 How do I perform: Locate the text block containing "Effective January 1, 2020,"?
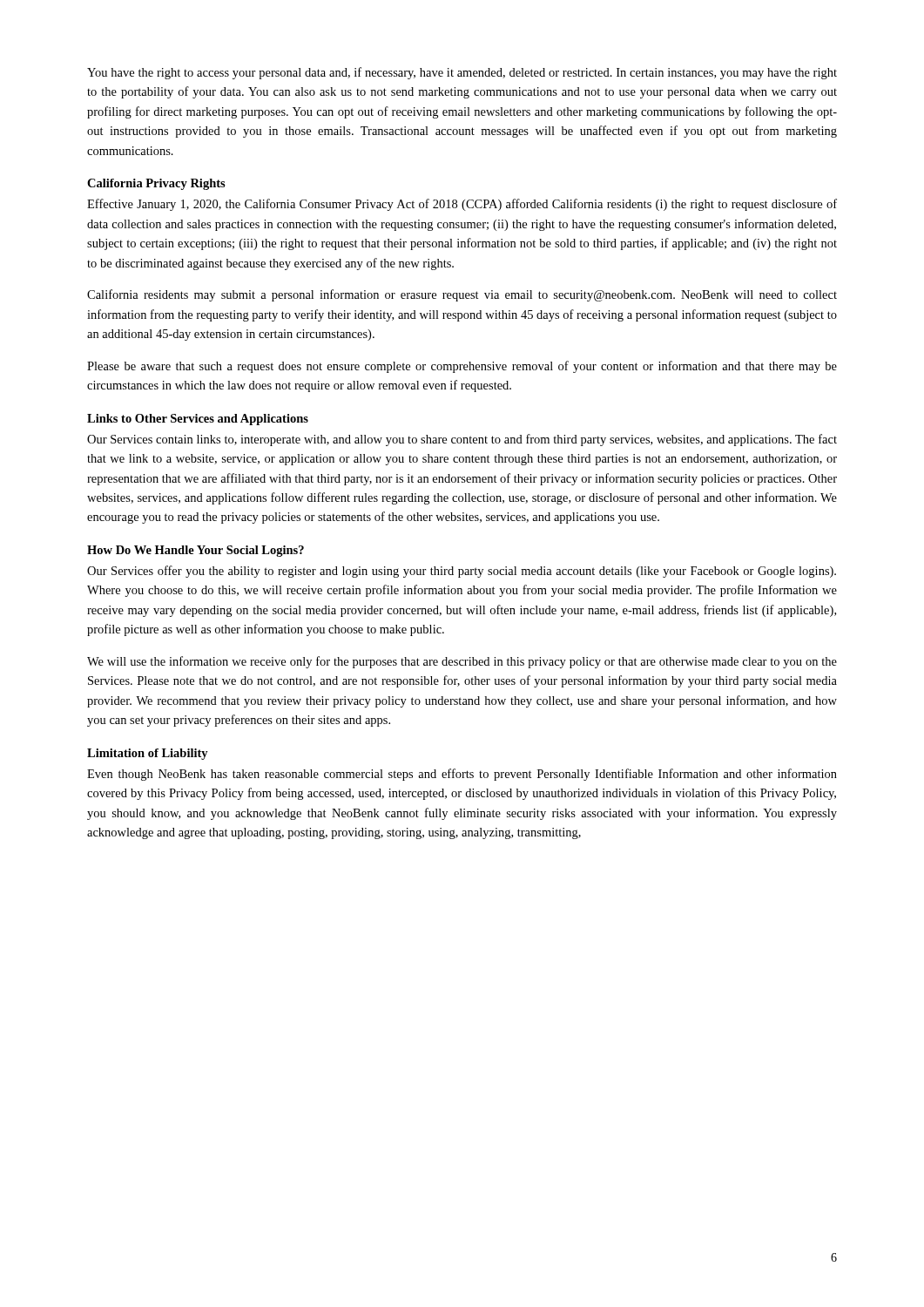point(462,234)
